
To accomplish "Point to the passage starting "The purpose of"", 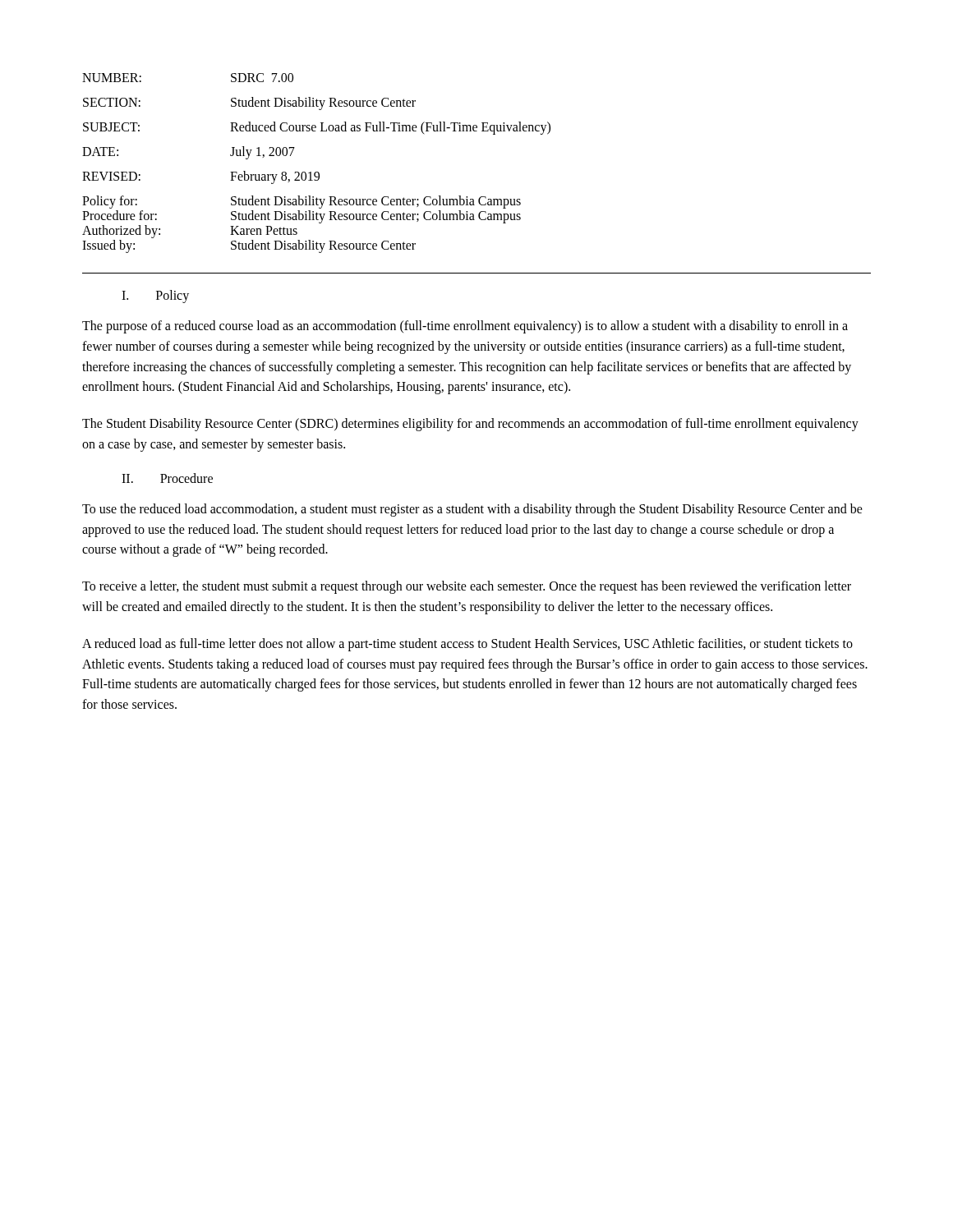I will click(467, 356).
